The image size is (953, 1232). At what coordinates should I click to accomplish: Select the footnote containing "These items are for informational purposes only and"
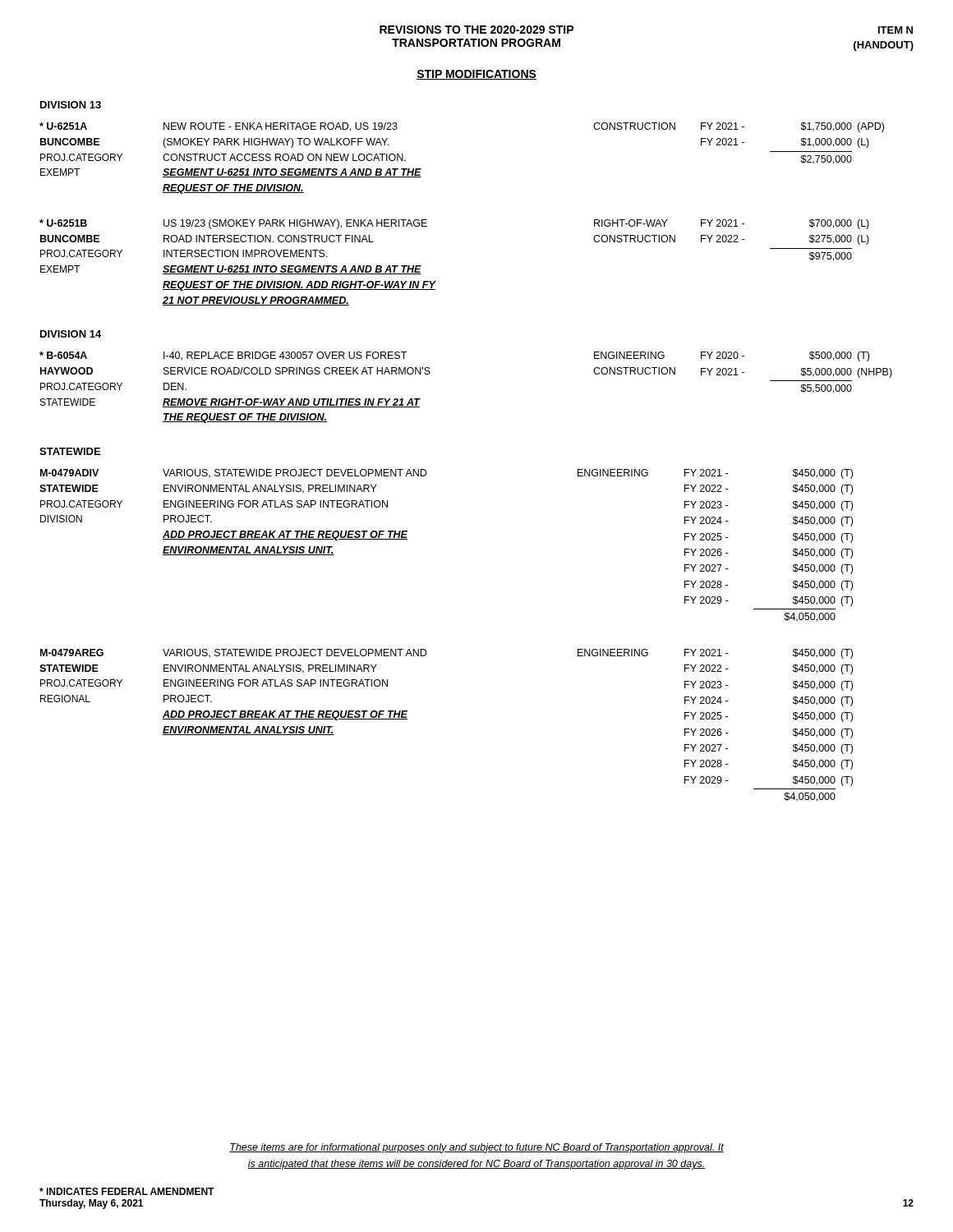coord(476,1156)
